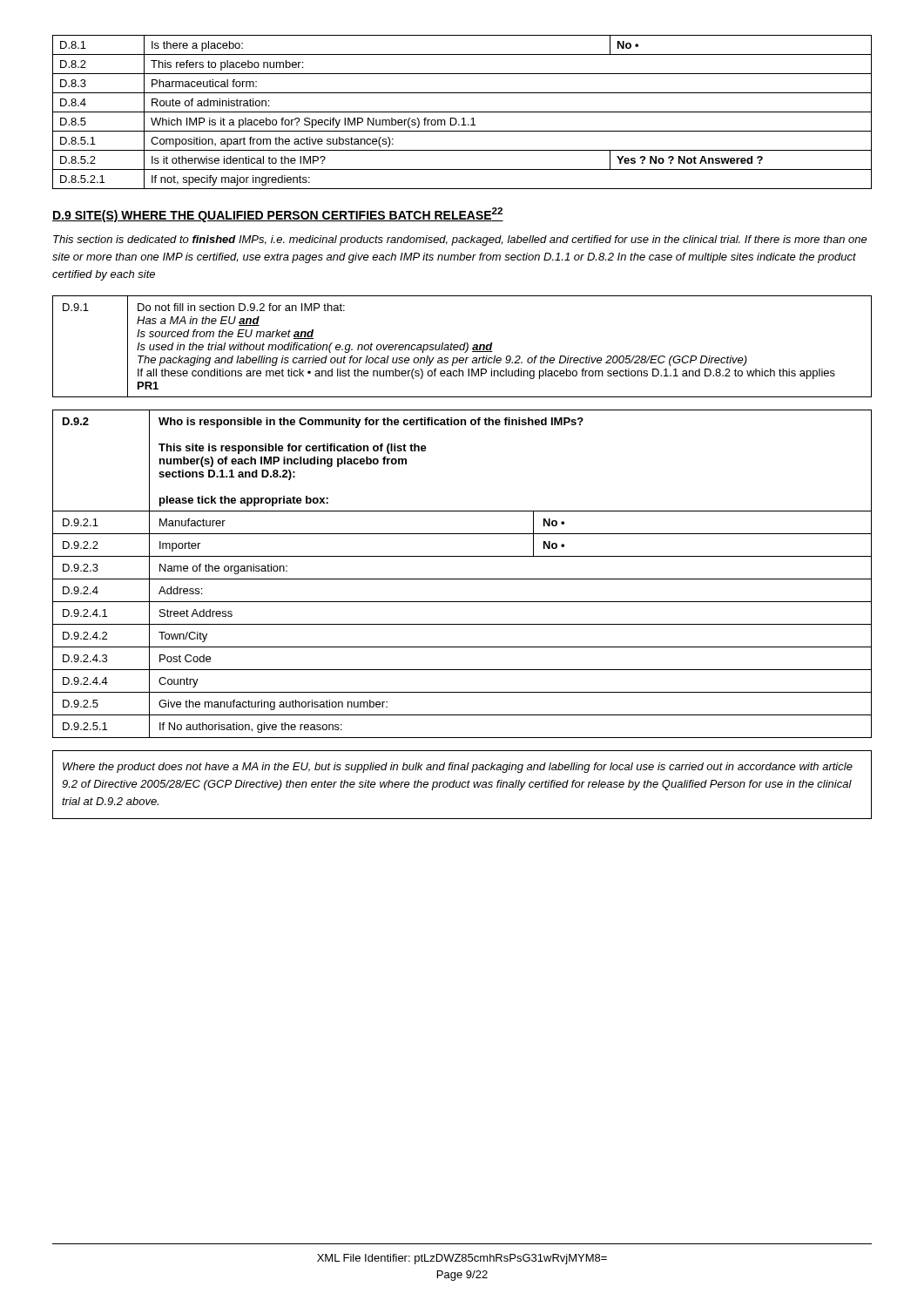This screenshot has height=1307, width=924.
Task: Point to the block beginning "Where the product does not"
Action: tap(457, 784)
